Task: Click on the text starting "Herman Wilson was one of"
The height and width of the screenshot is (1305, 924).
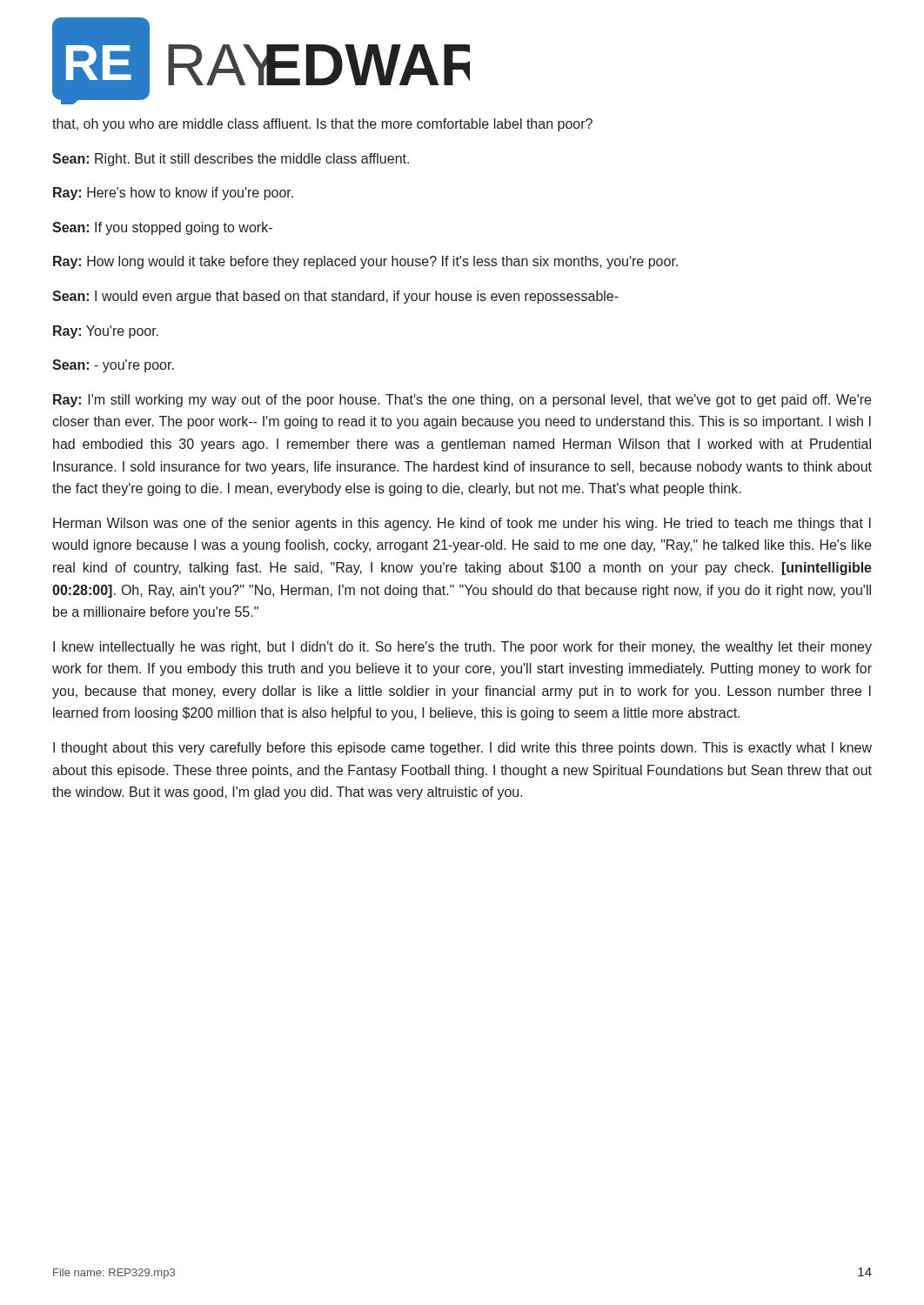Action: (462, 568)
